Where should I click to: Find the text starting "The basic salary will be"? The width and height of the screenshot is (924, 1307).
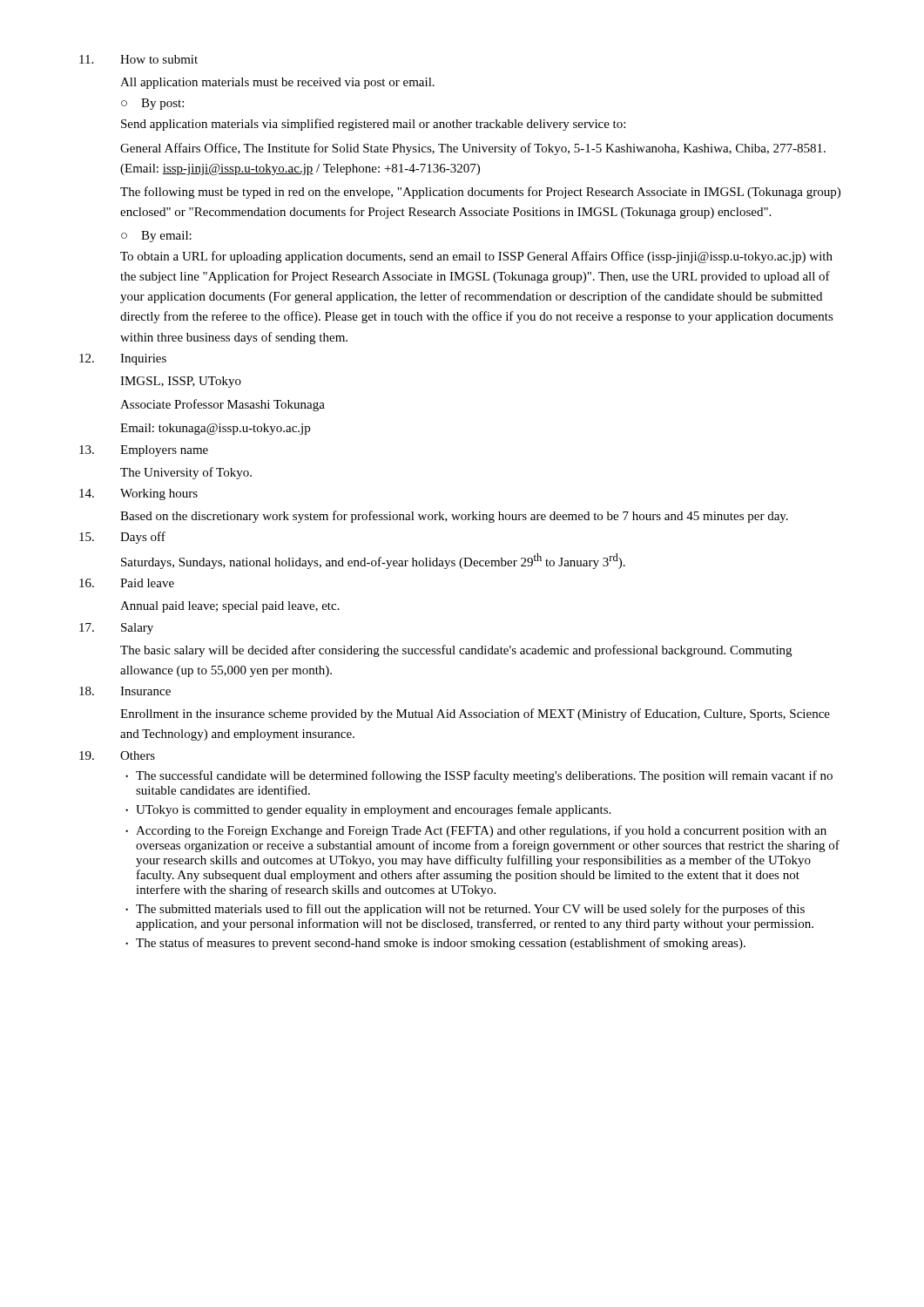tap(483, 660)
